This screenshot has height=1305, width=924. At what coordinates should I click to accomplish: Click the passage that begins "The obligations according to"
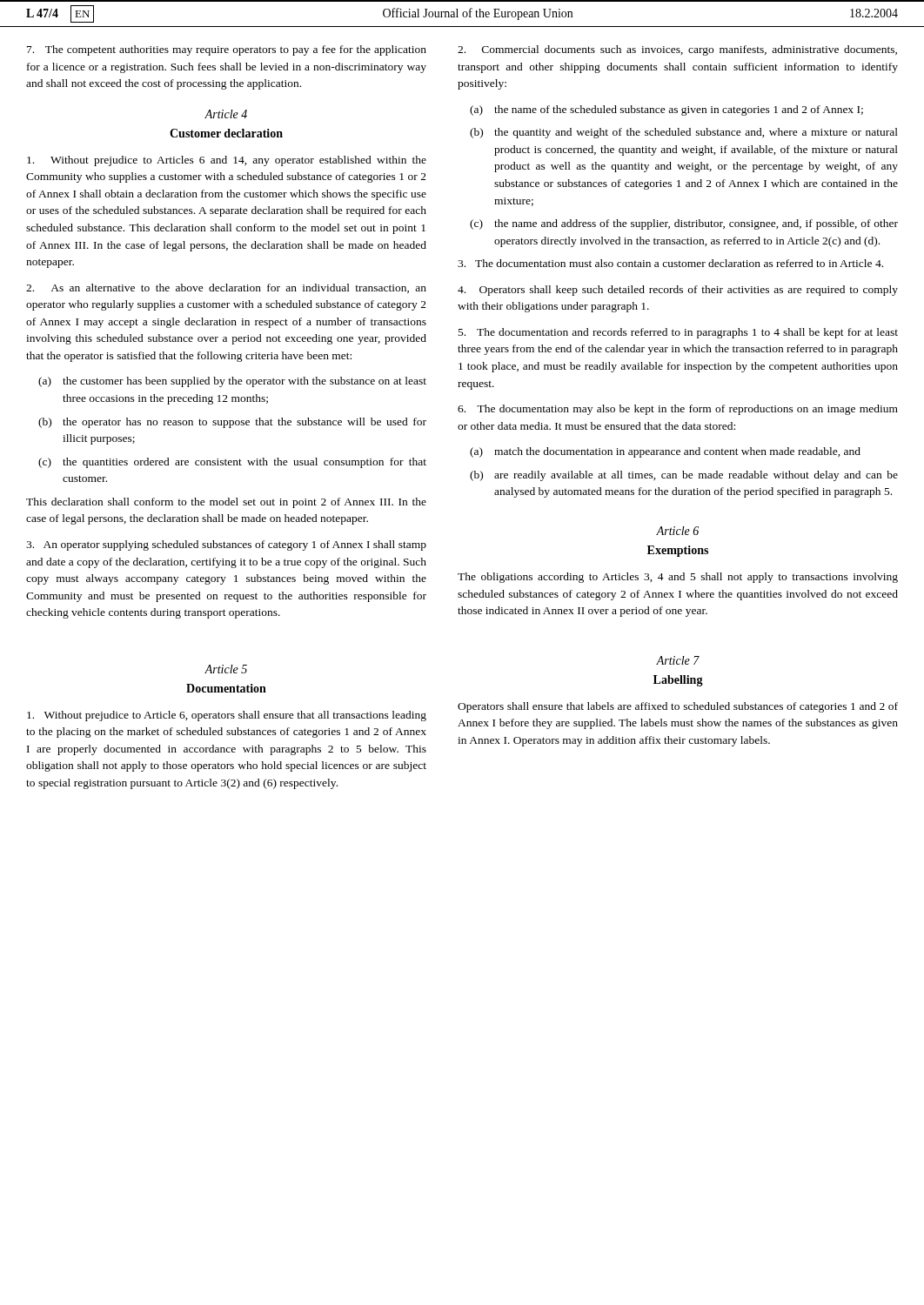[x=678, y=593]
